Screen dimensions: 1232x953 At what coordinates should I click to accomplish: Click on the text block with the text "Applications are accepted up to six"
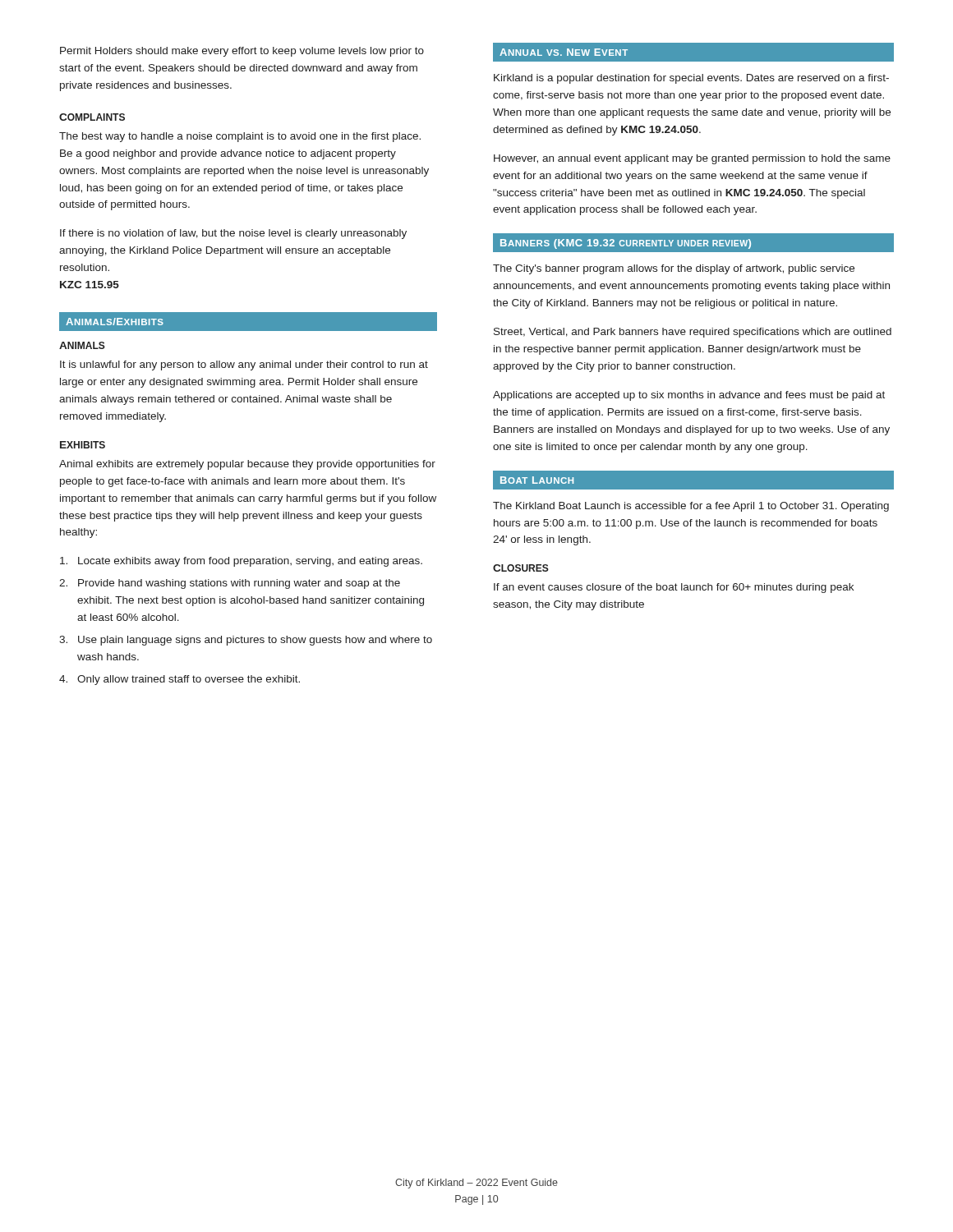click(x=691, y=420)
